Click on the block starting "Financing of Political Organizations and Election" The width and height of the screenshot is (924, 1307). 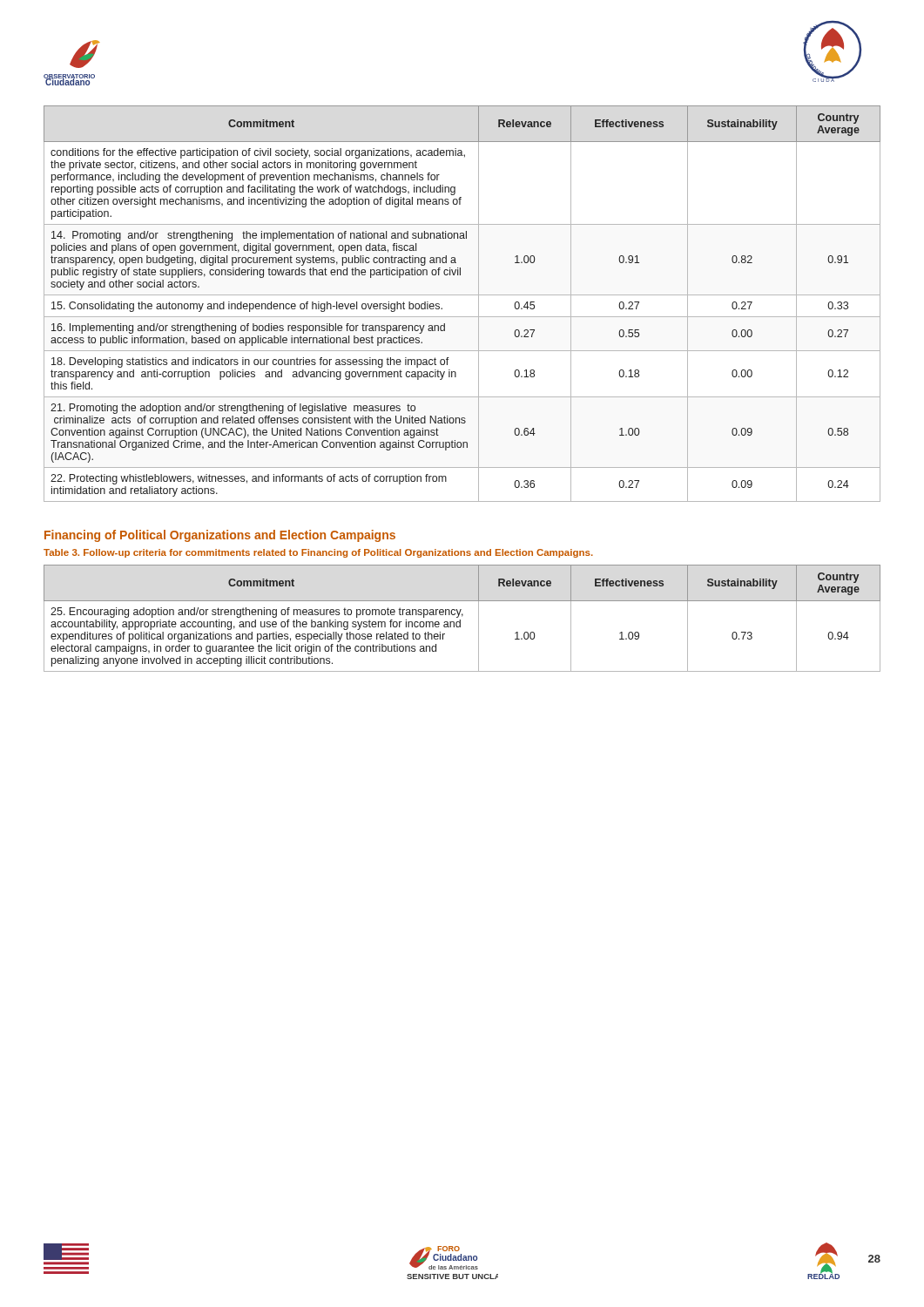(220, 535)
